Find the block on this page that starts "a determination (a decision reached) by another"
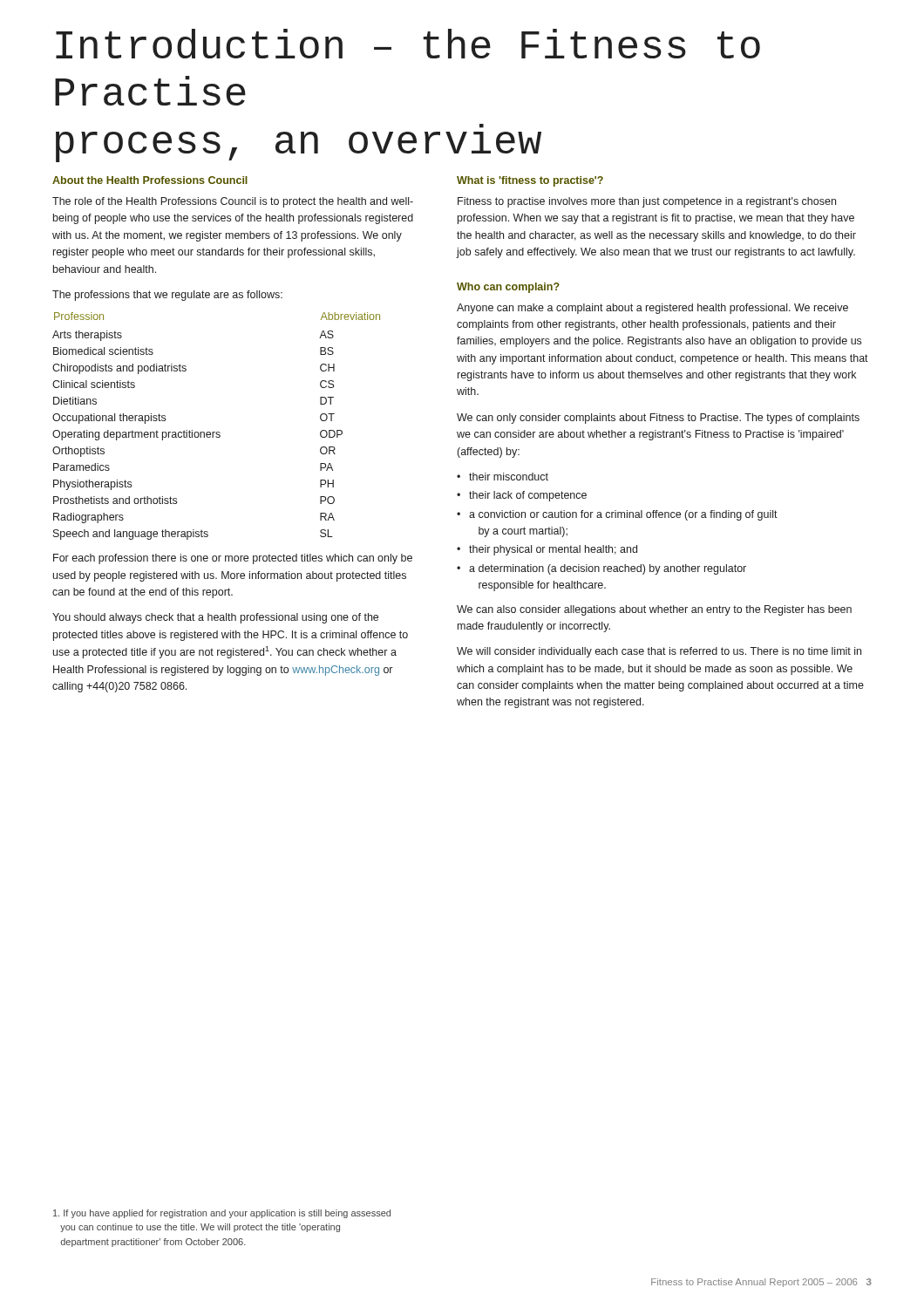This screenshot has width=924, height=1308. (x=608, y=577)
